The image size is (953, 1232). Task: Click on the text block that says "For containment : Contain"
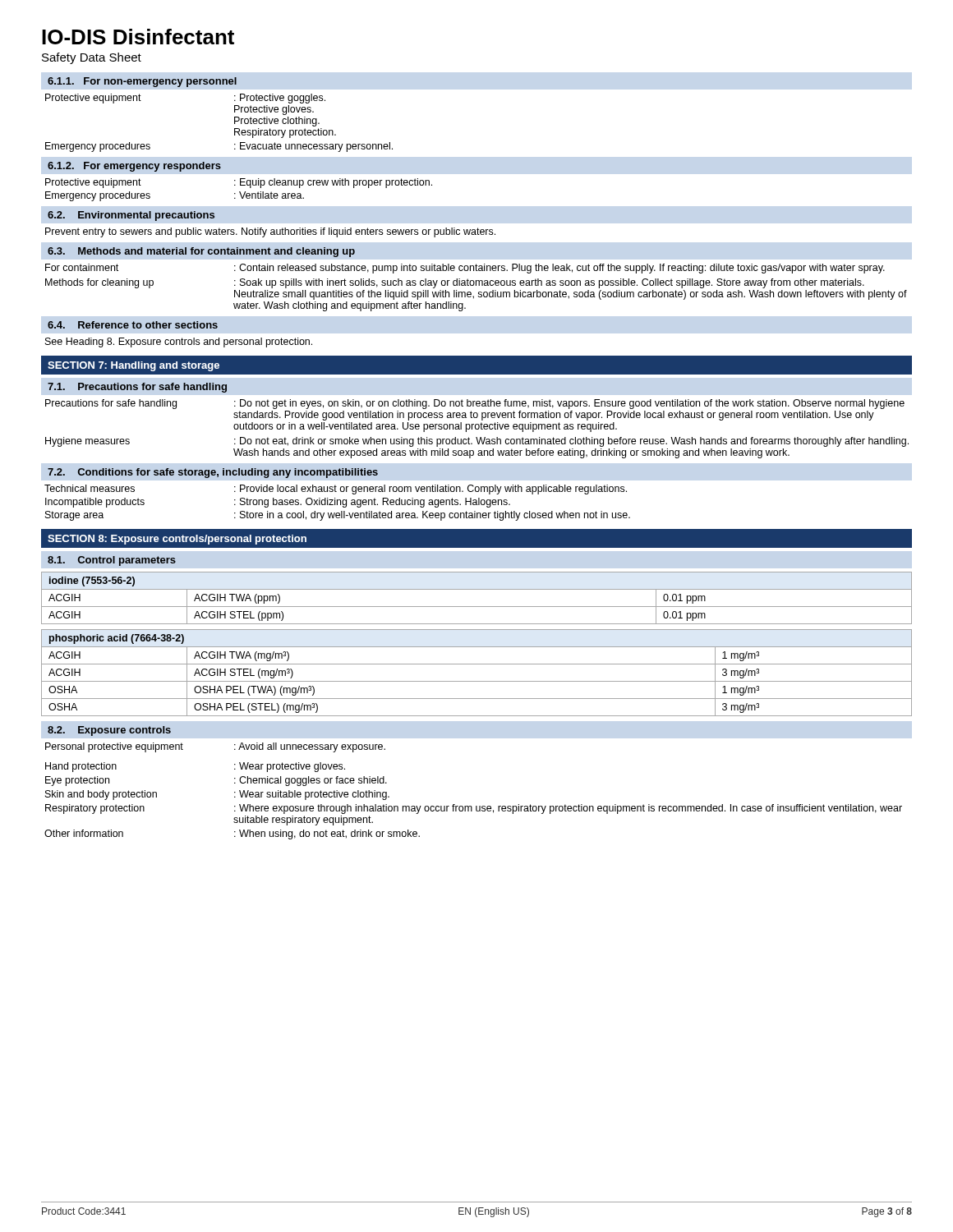pos(476,287)
